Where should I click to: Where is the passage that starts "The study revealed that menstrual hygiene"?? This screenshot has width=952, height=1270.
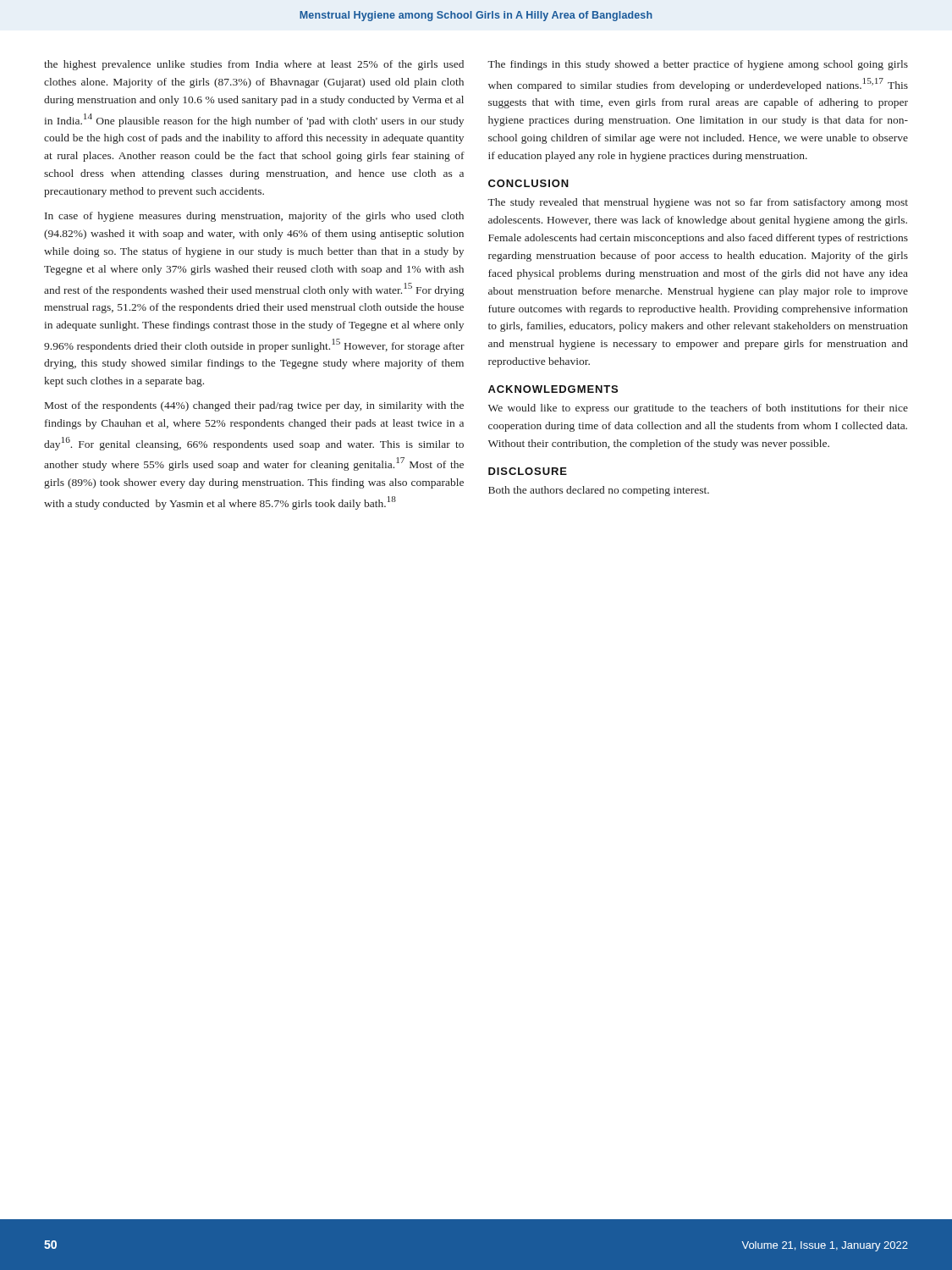[698, 283]
